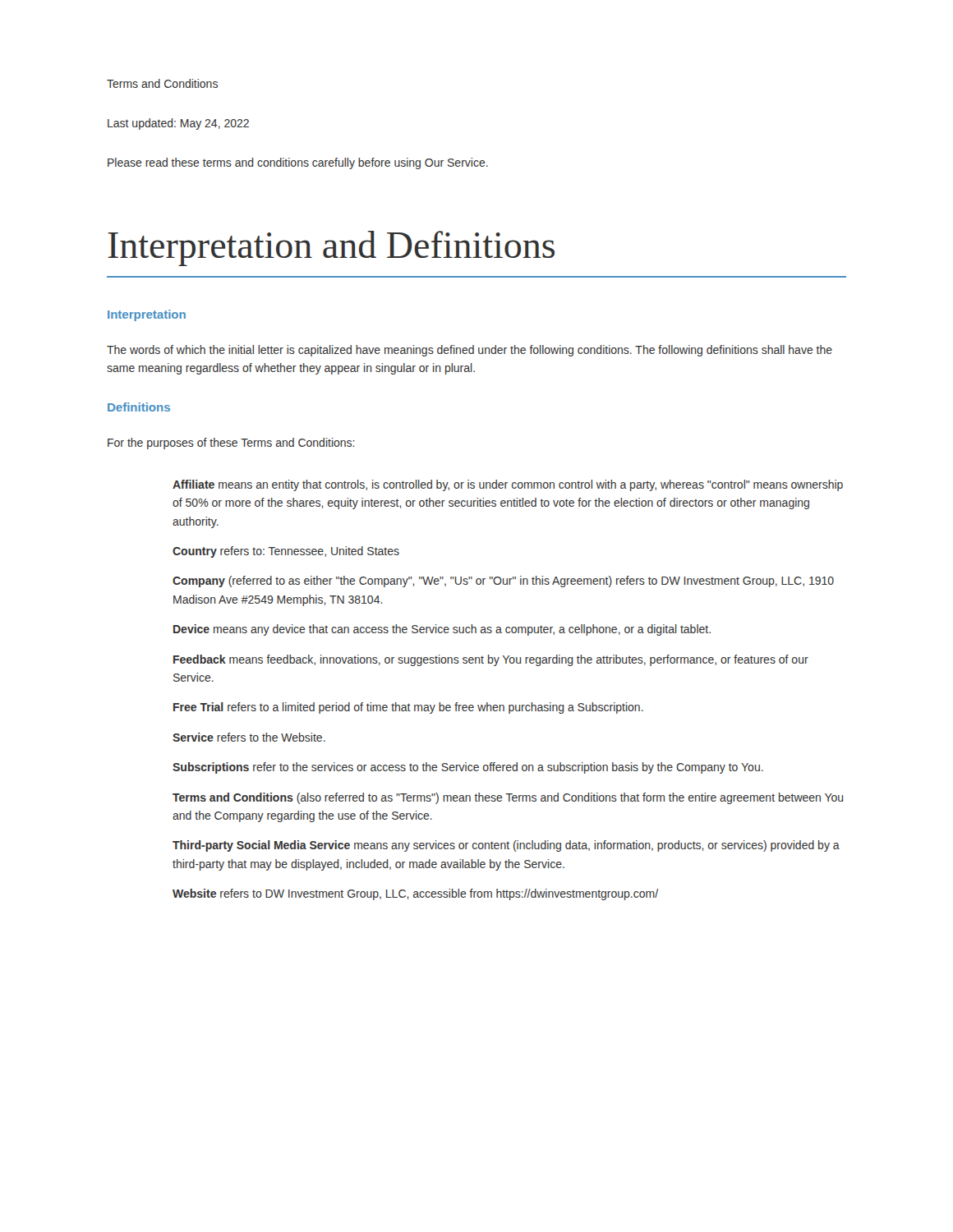This screenshot has height=1232, width=953.
Task: Locate the passage starting "Third-party Social Media Service means"
Action: pos(509,855)
